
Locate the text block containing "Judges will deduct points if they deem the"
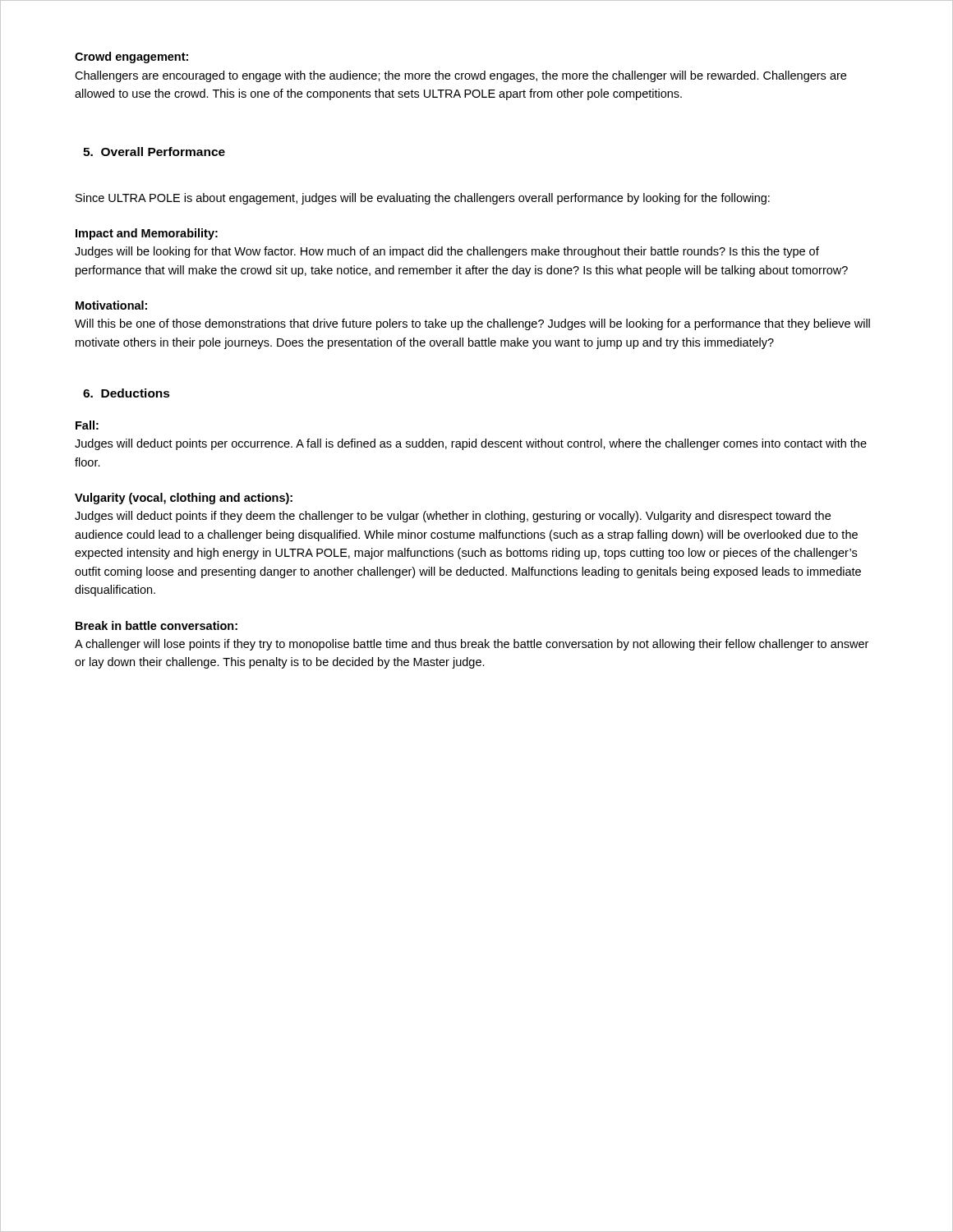click(x=468, y=553)
